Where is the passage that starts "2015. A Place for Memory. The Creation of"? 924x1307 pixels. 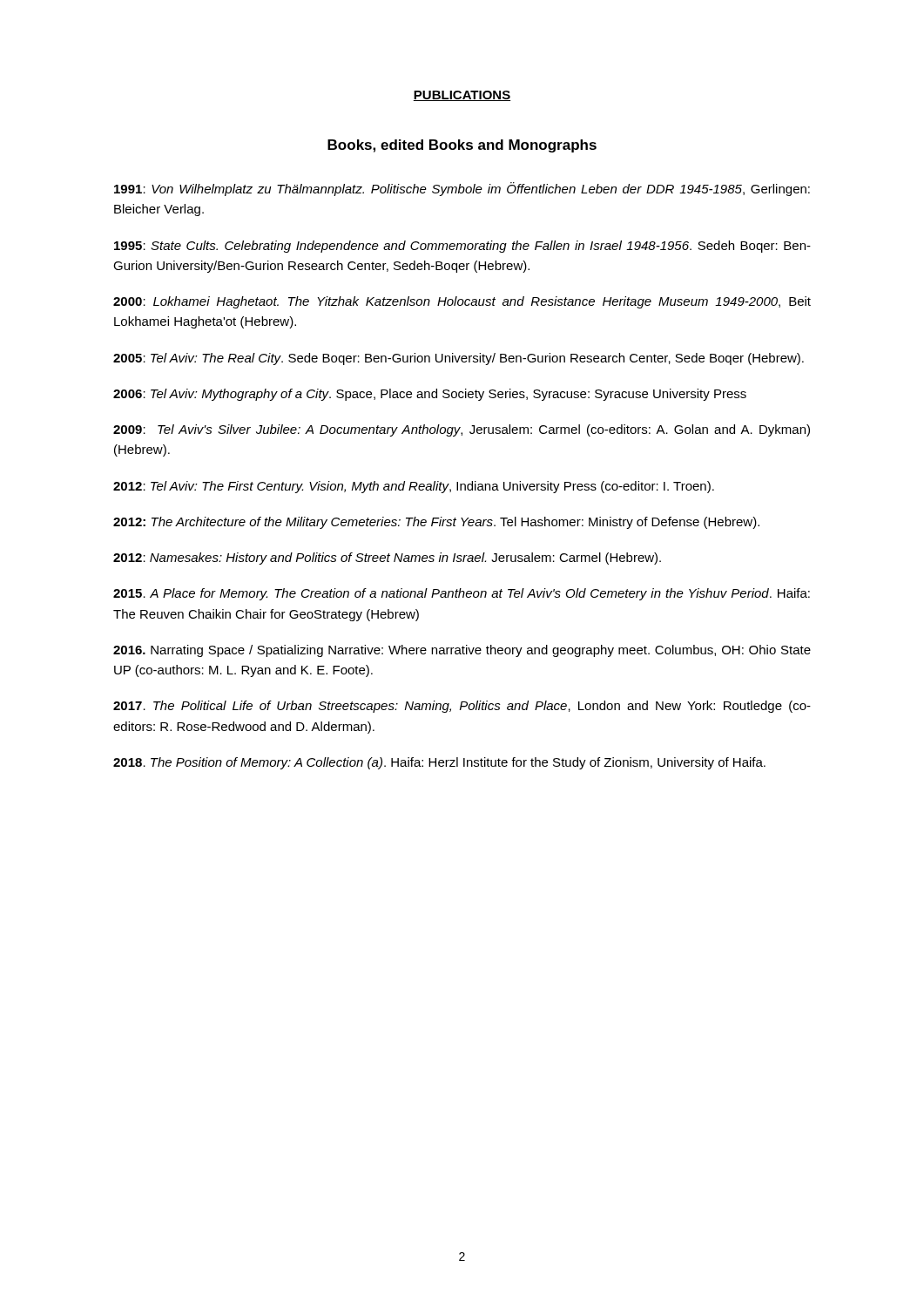(x=462, y=603)
